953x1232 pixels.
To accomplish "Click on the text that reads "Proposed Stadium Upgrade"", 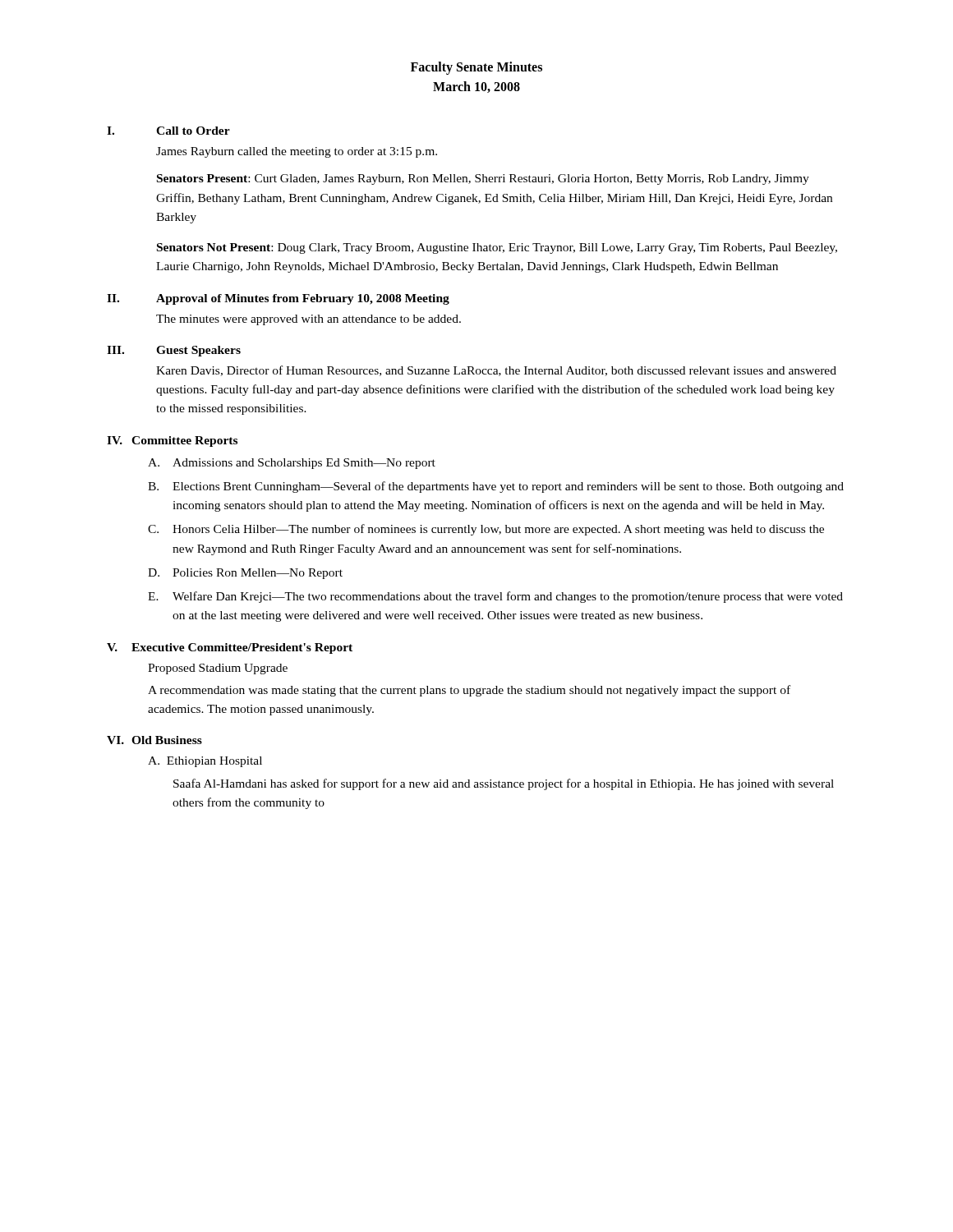I will [x=218, y=667].
